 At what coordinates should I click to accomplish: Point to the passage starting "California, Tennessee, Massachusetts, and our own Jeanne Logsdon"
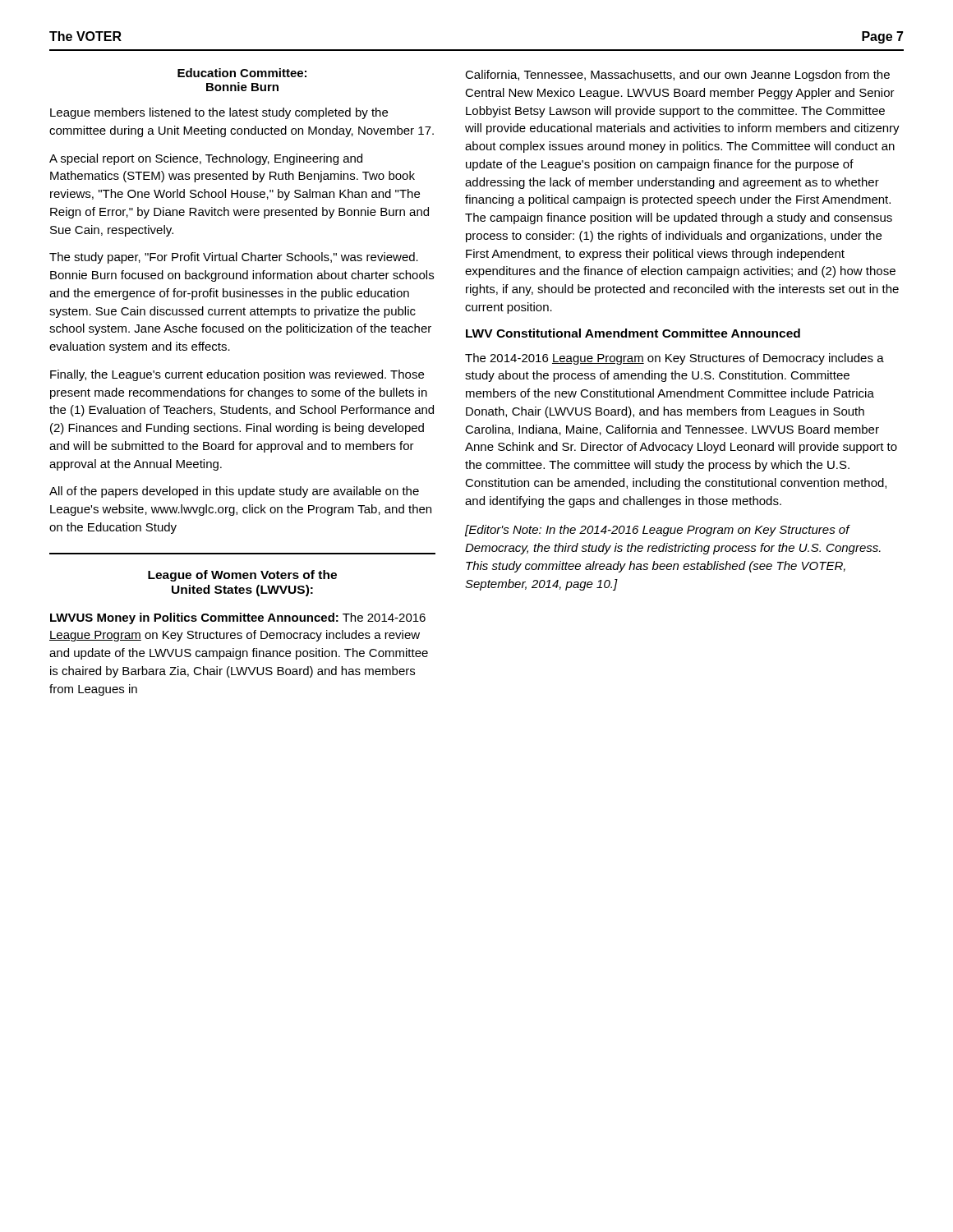pos(684,191)
